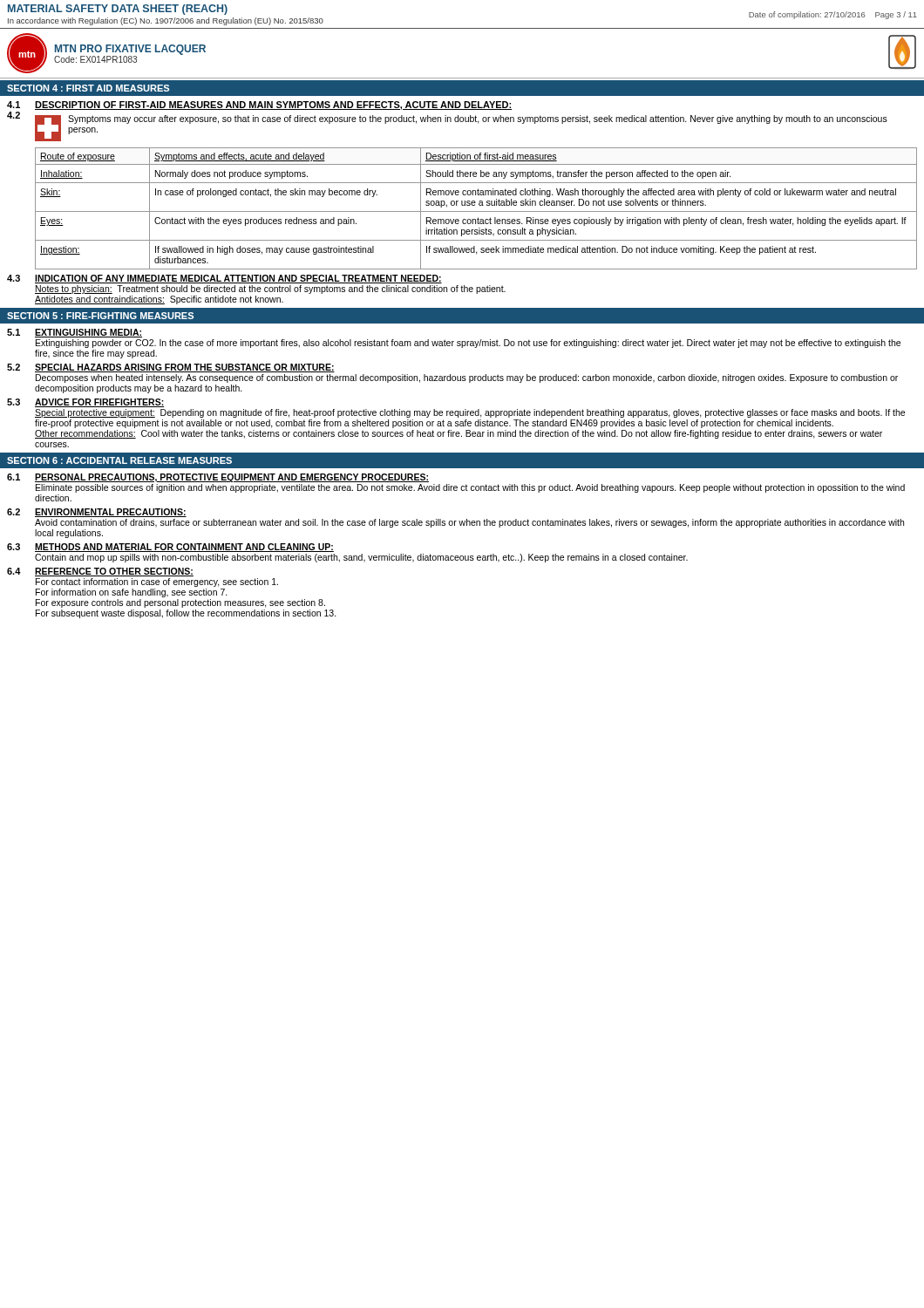Locate the text block that says "REFERENCE TO OTHER"

click(x=186, y=592)
